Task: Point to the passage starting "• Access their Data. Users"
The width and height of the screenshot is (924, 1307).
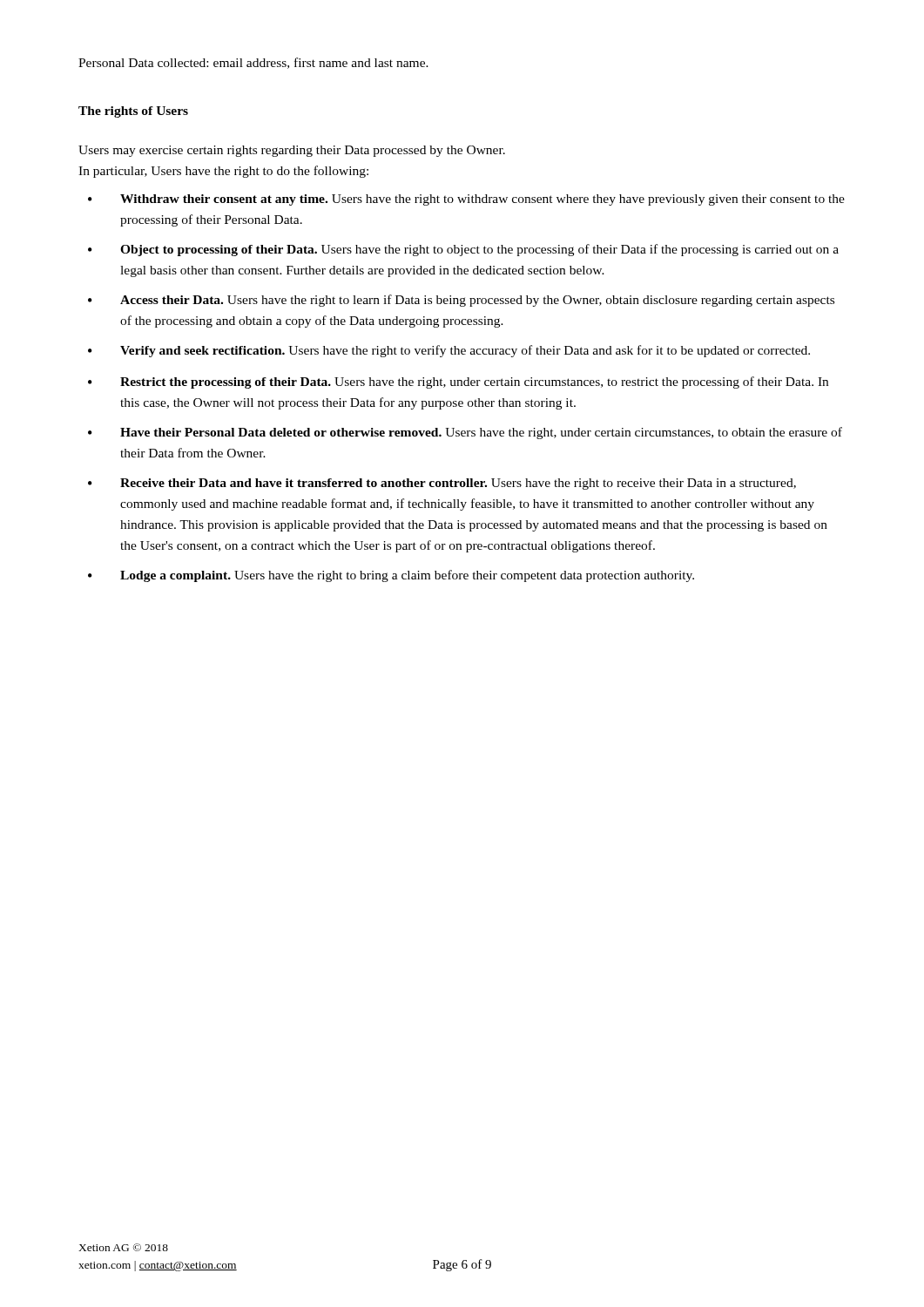Action: pos(462,310)
